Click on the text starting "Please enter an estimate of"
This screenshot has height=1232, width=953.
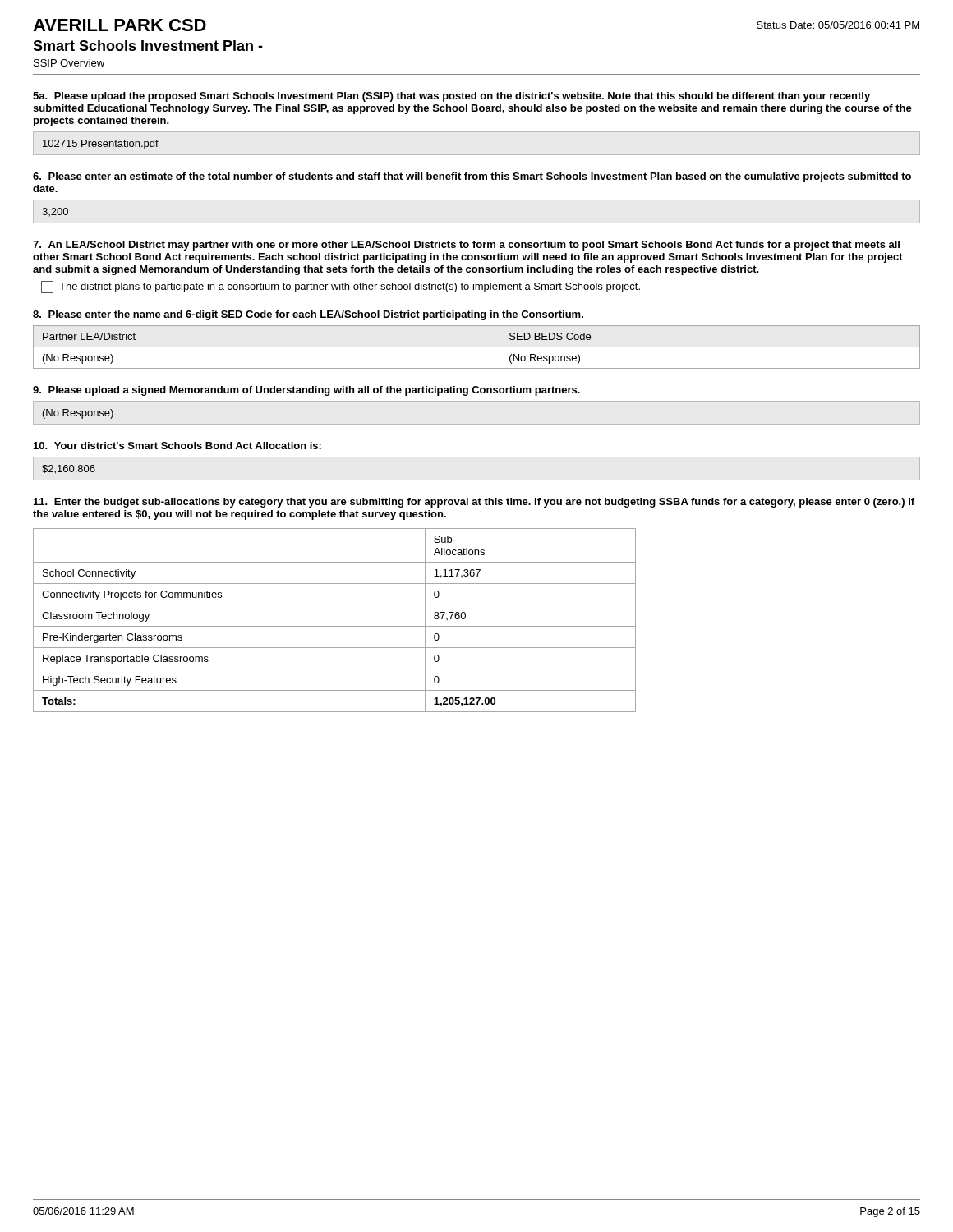pyautogui.click(x=472, y=182)
